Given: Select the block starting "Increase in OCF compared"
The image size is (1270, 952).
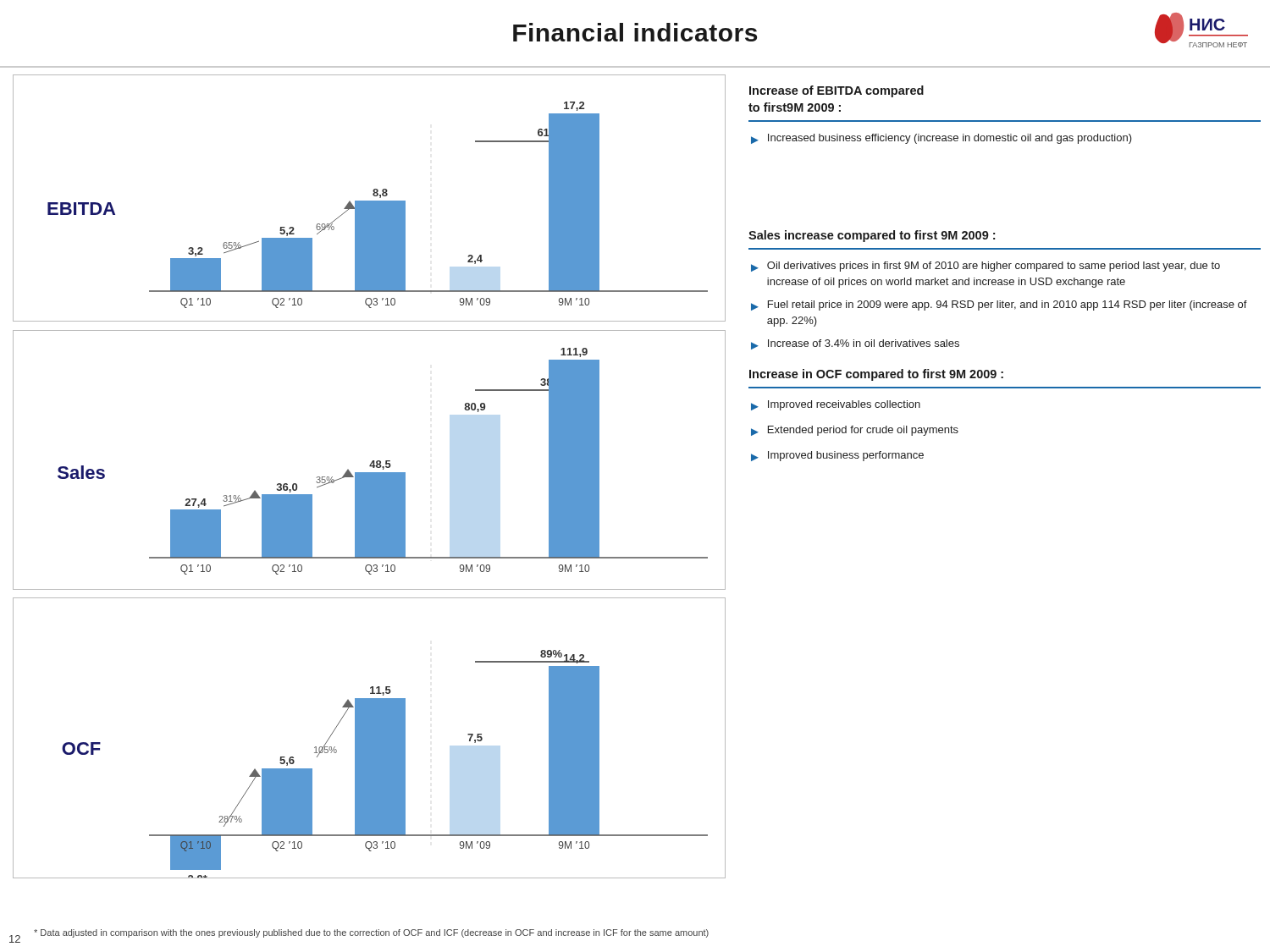Looking at the screenshot, I should [x=876, y=374].
